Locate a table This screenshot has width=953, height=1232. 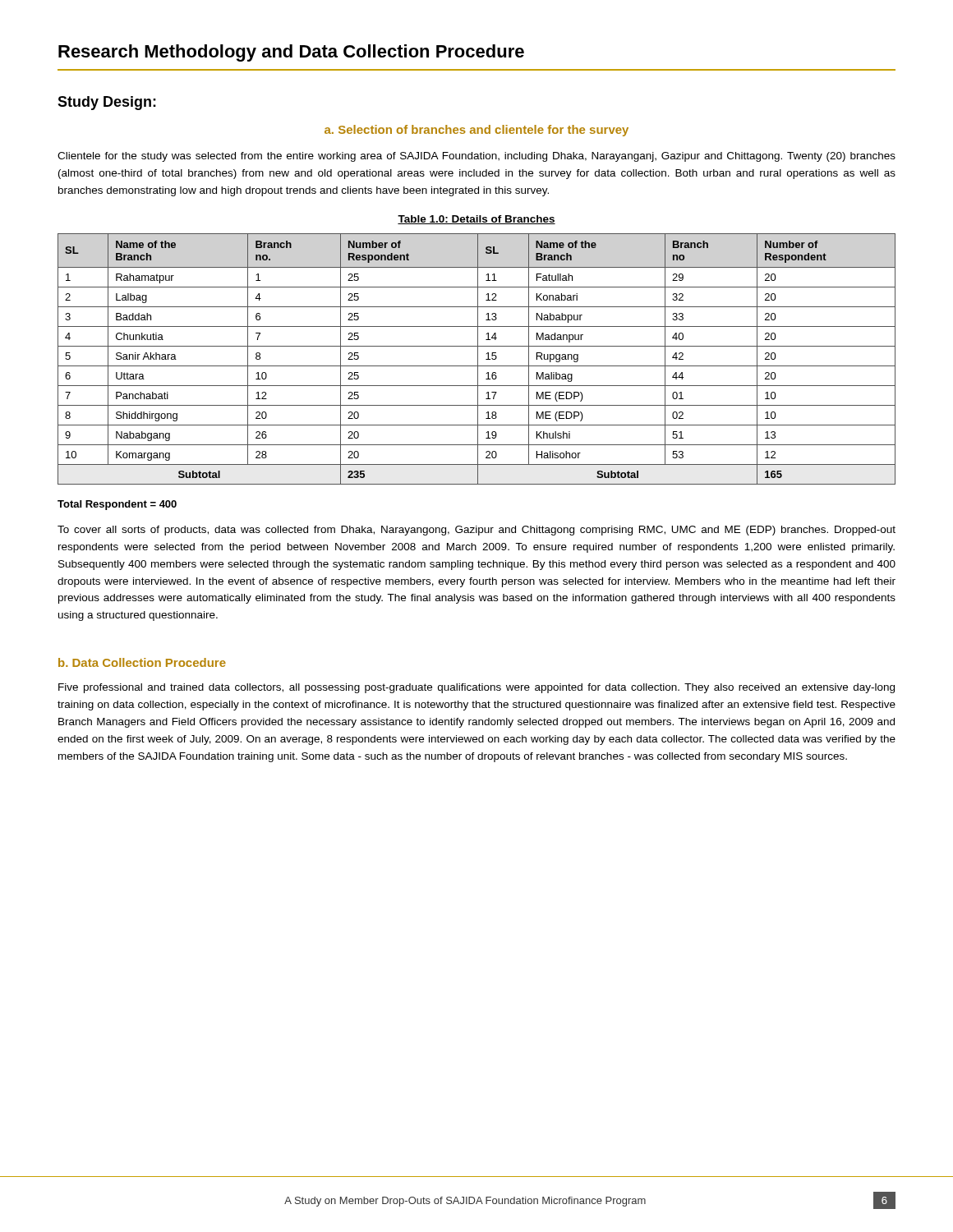point(476,359)
